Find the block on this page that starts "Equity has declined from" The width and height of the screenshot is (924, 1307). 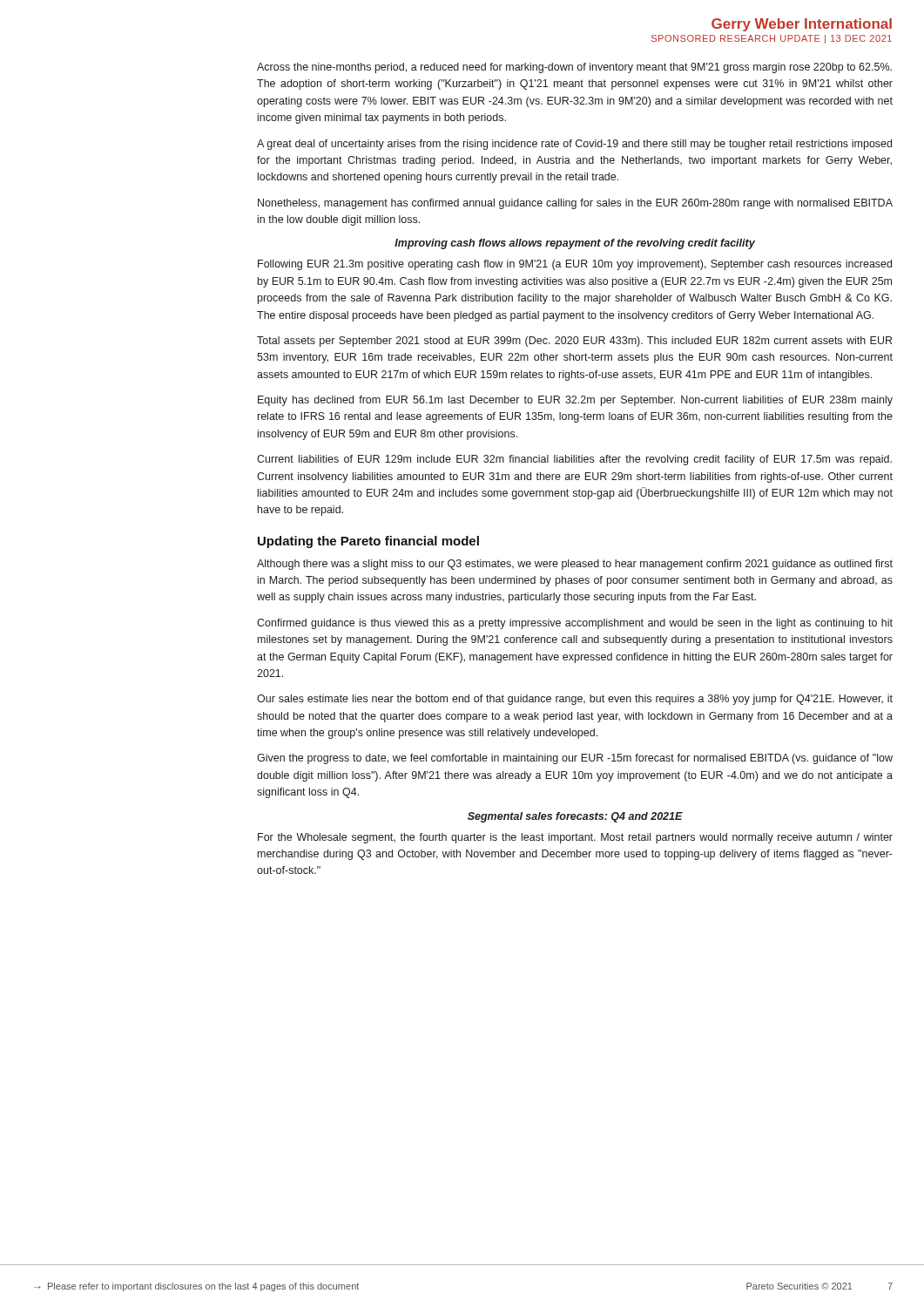[575, 417]
